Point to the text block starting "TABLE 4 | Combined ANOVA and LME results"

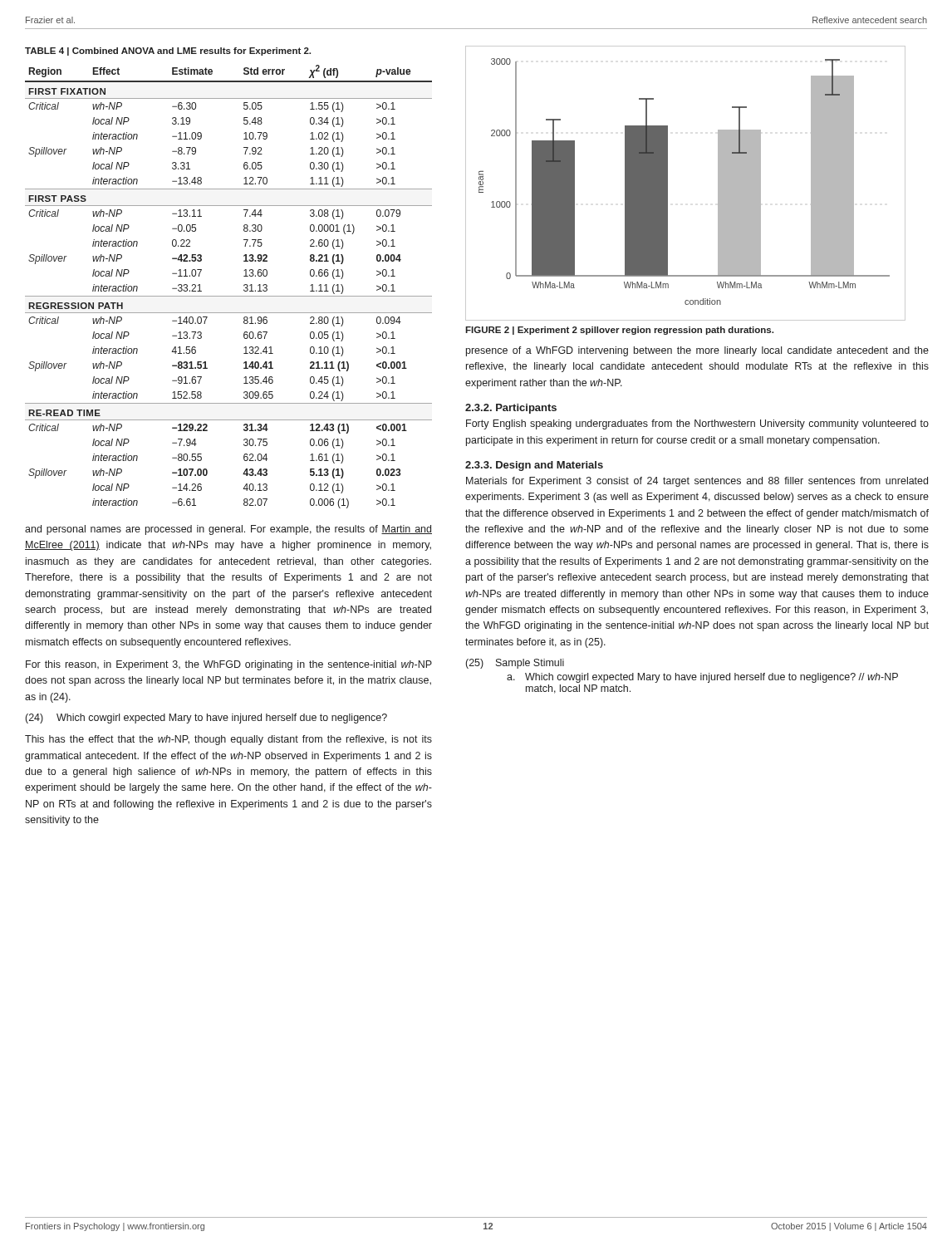[168, 51]
